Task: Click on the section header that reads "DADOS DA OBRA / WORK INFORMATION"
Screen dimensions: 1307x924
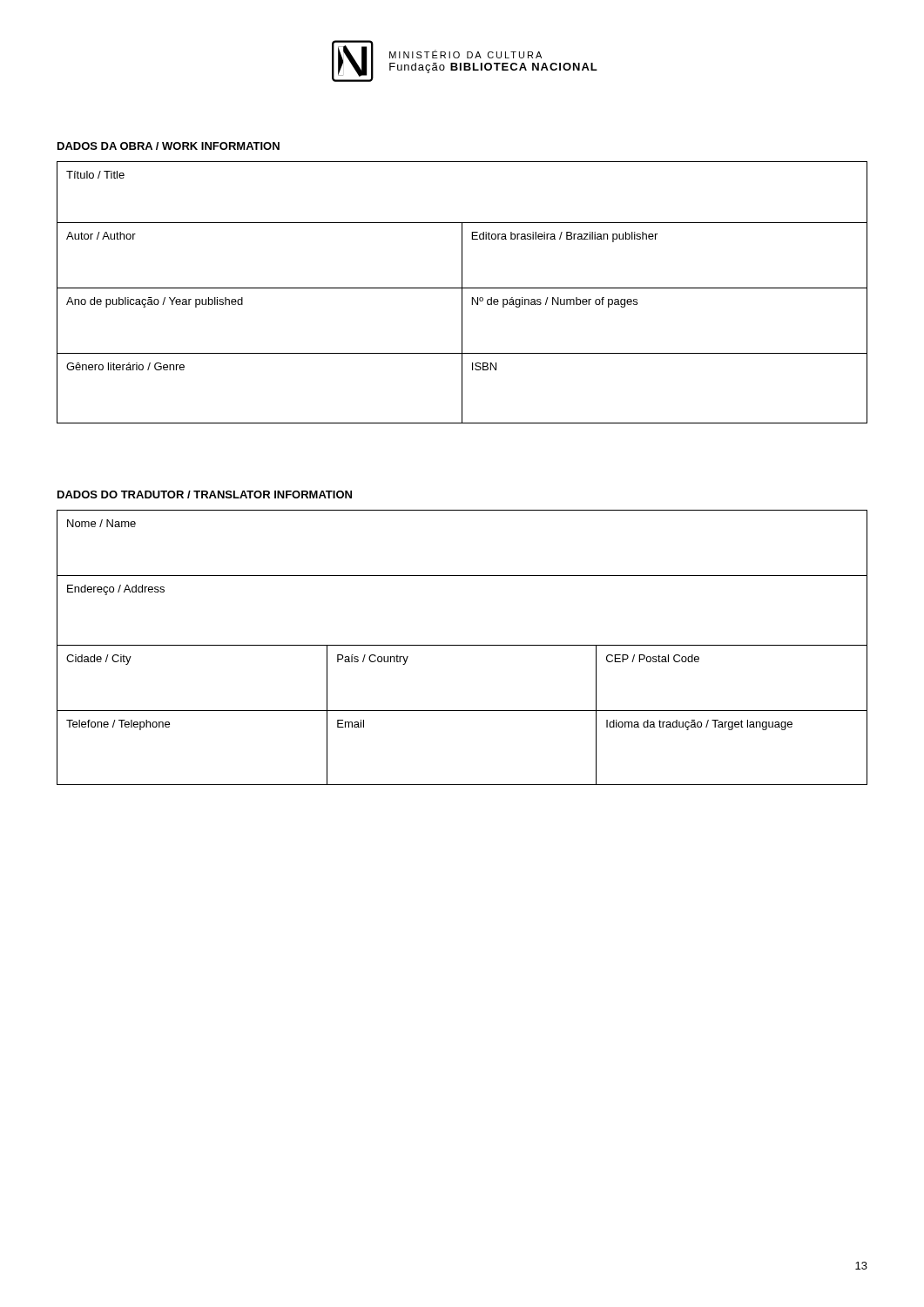Action: click(x=168, y=146)
